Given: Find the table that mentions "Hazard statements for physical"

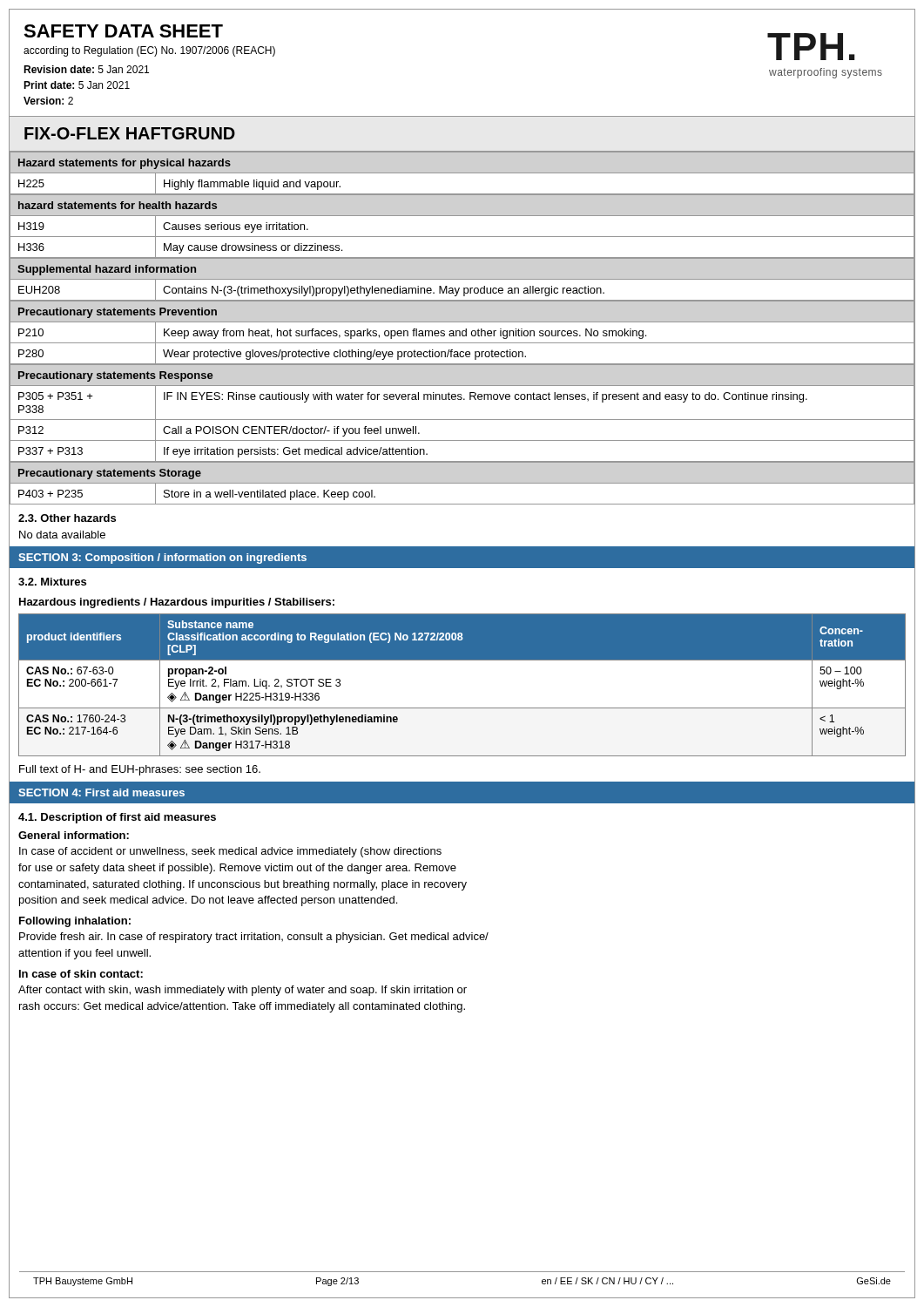Looking at the screenshot, I should click(462, 173).
